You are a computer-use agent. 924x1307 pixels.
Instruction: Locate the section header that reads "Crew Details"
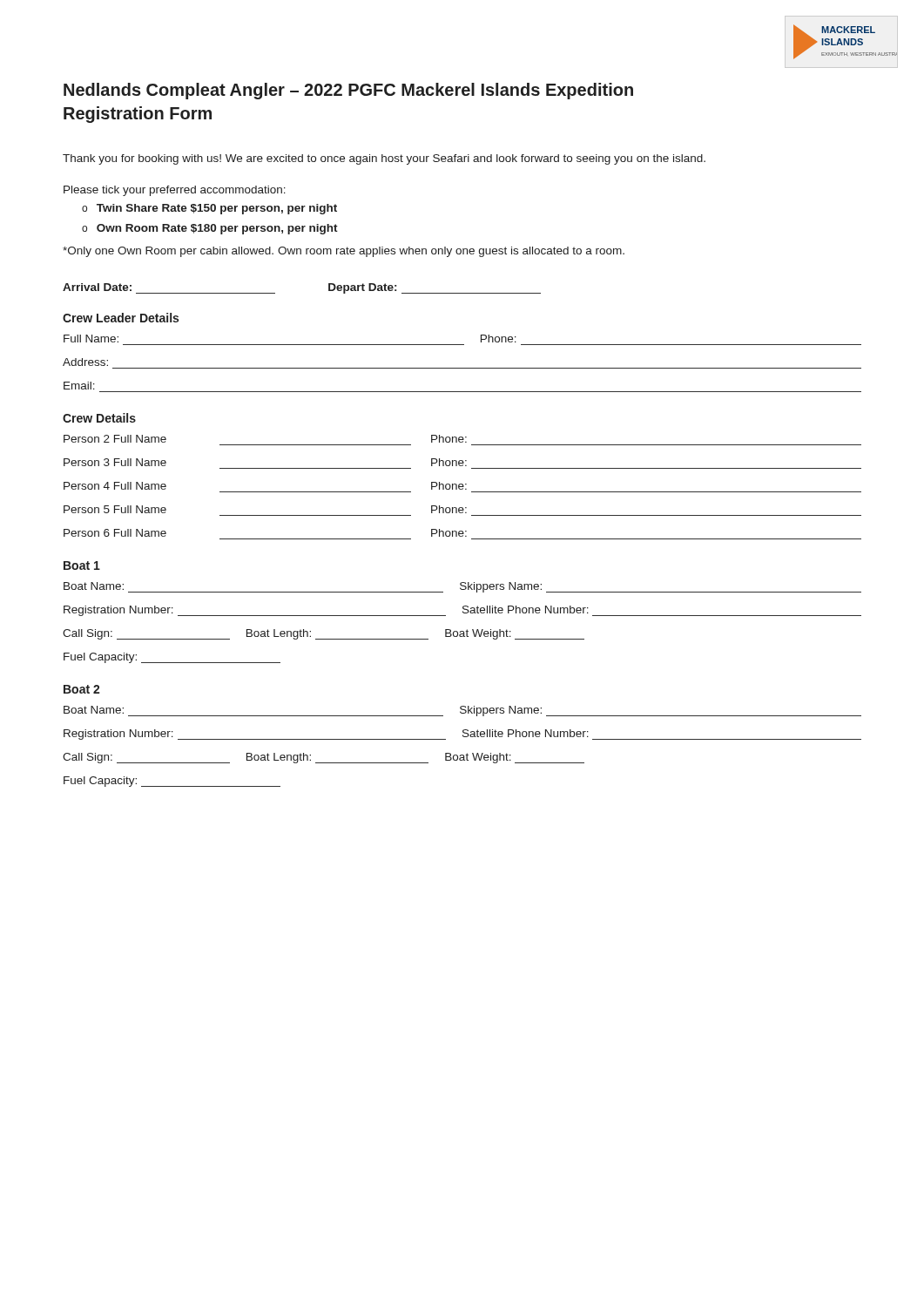click(99, 418)
